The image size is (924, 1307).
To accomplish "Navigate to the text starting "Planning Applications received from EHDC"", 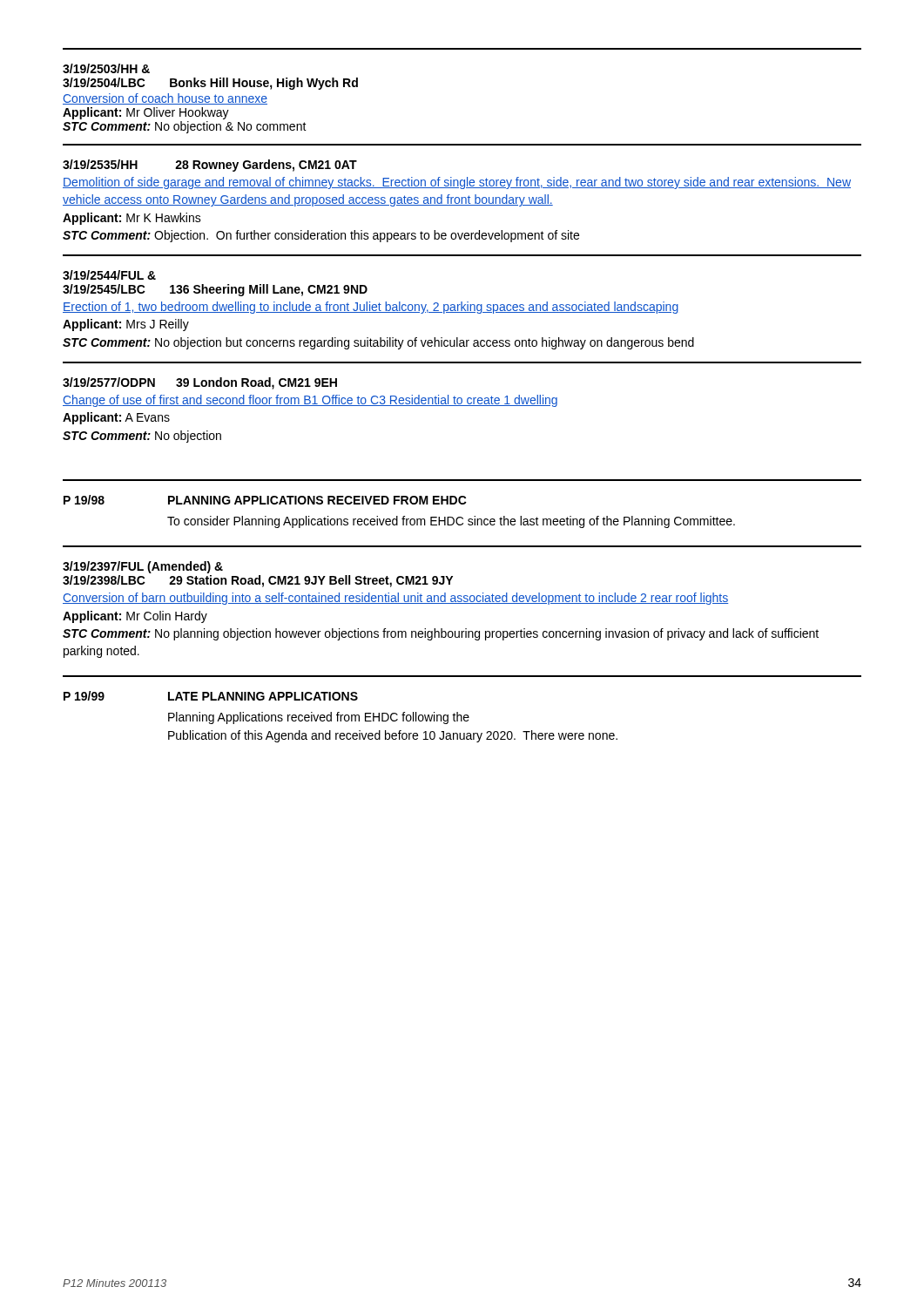I will click(x=514, y=726).
